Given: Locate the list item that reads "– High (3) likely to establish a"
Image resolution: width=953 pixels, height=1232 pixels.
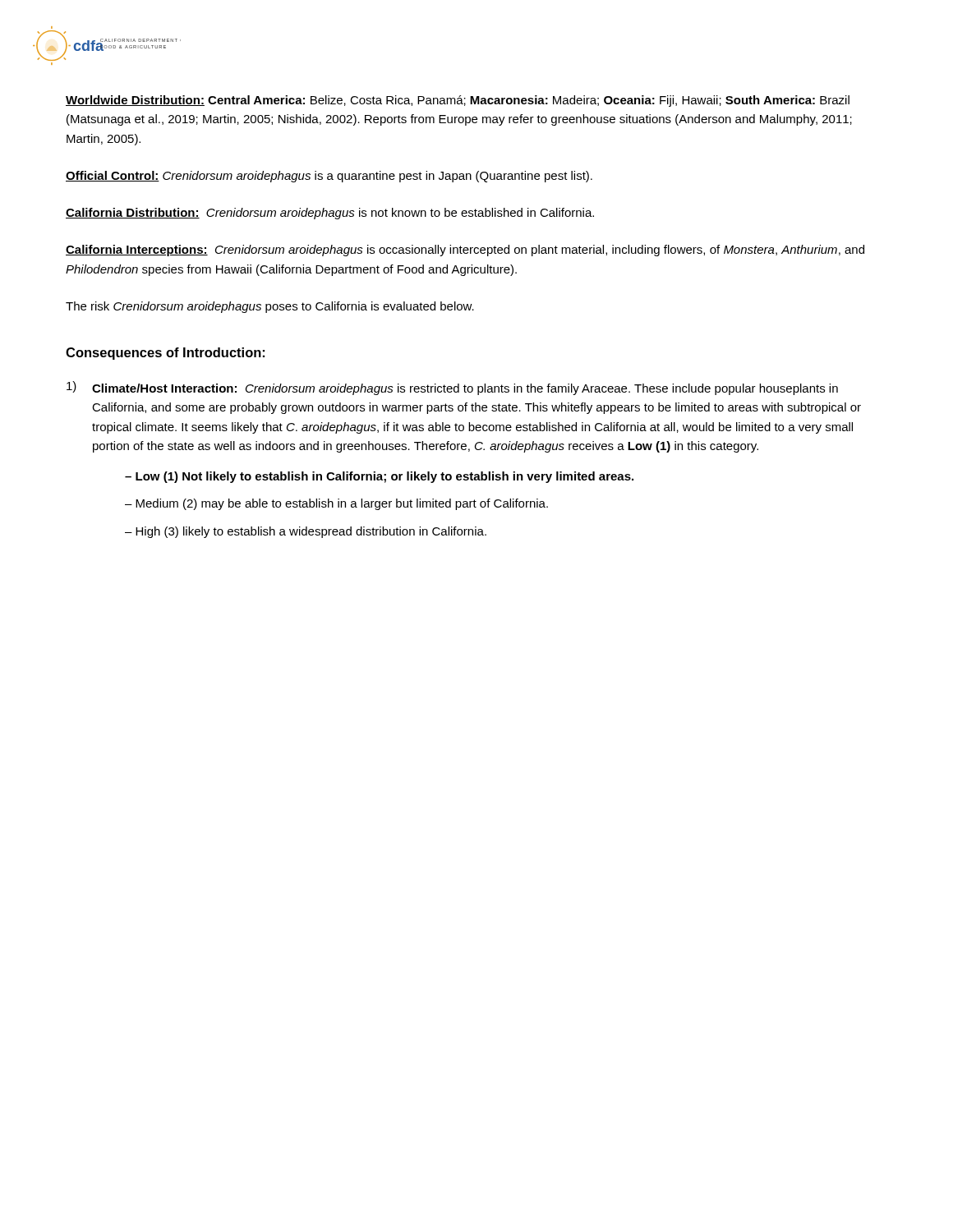Looking at the screenshot, I should click(306, 531).
